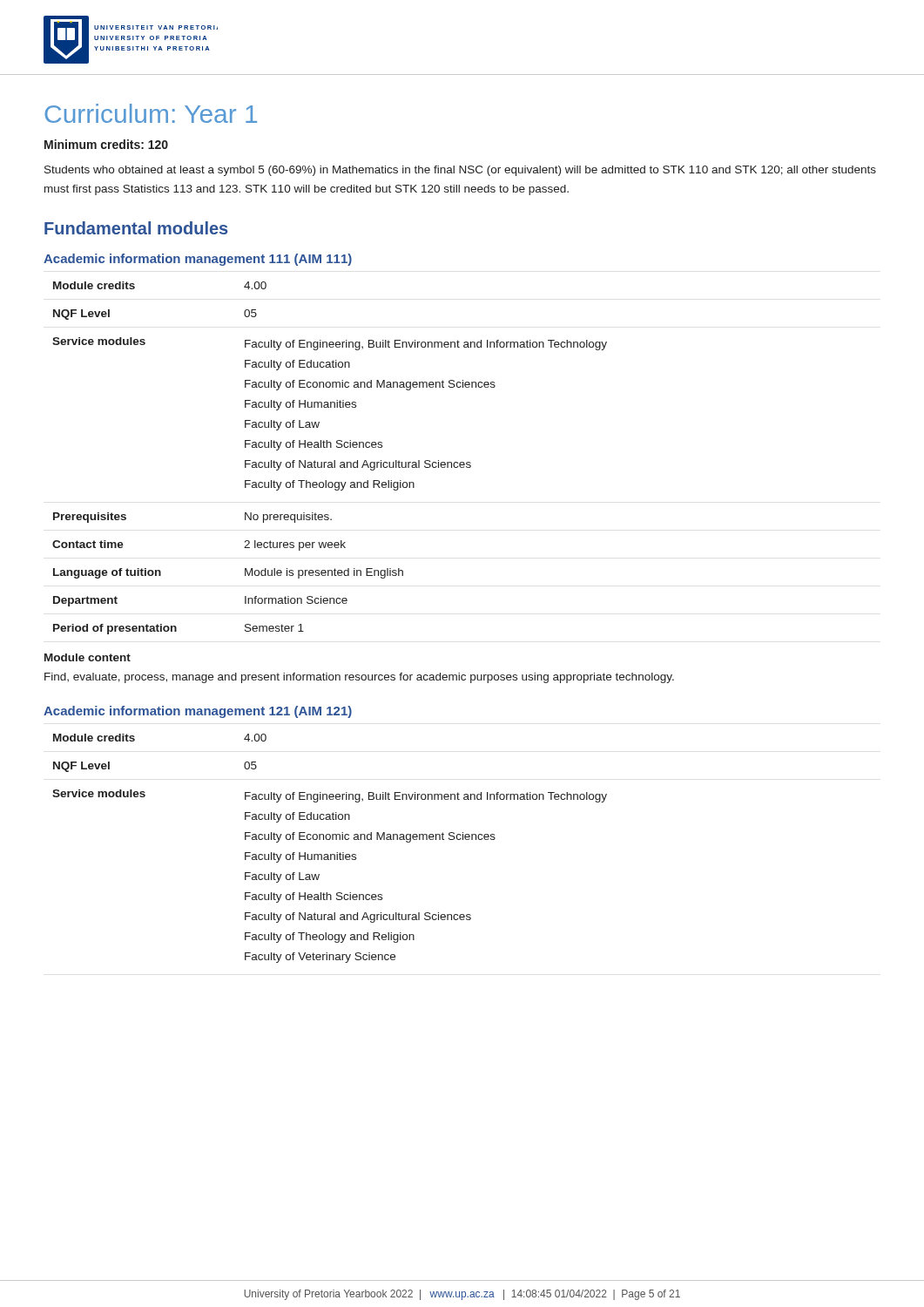Select the block starting "Find, evaluate, process, manage"
The image size is (924, 1307).
tap(359, 676)
